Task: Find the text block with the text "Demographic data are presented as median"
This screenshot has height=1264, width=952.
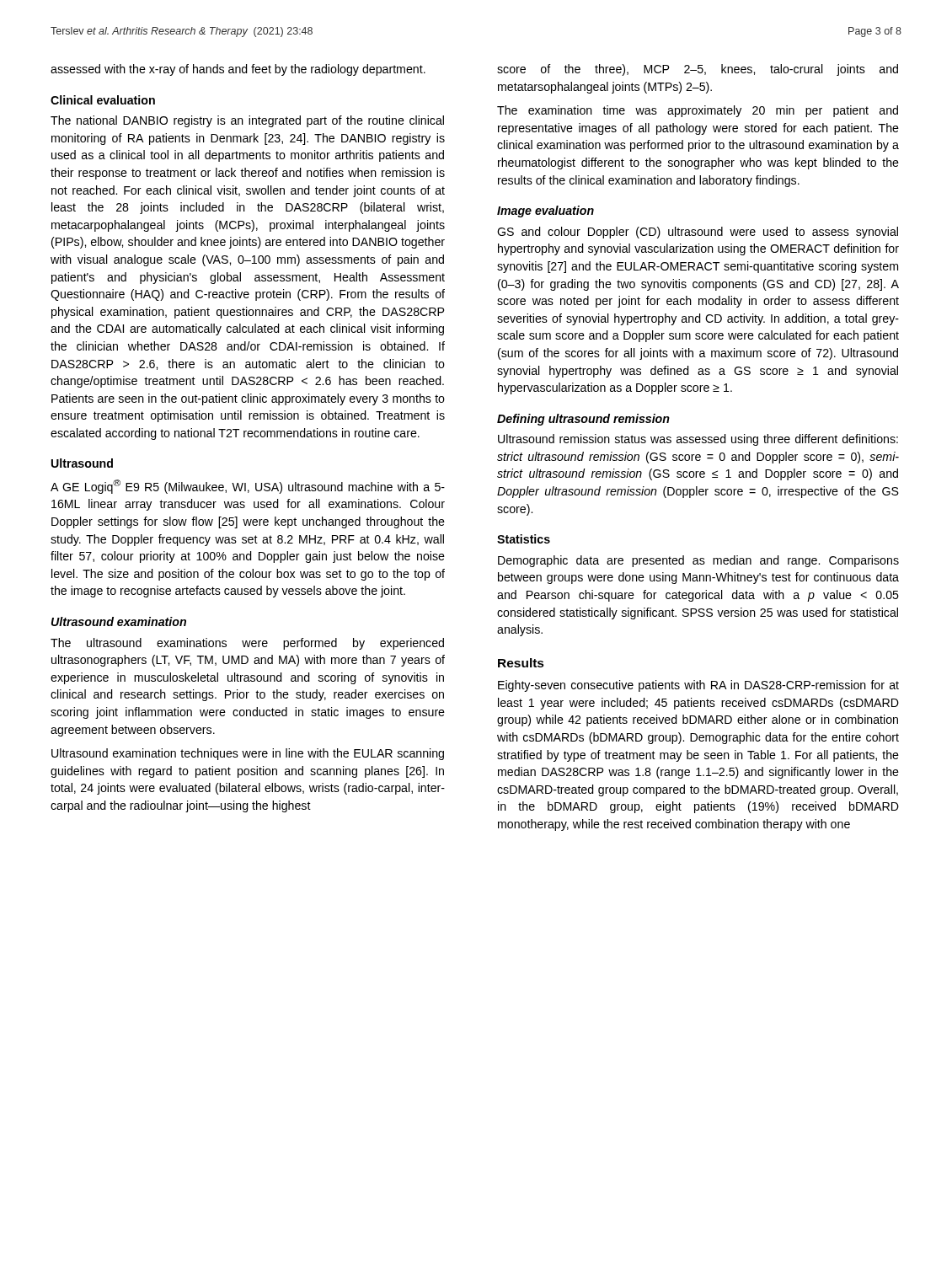Action: click(x=698, y=595)
